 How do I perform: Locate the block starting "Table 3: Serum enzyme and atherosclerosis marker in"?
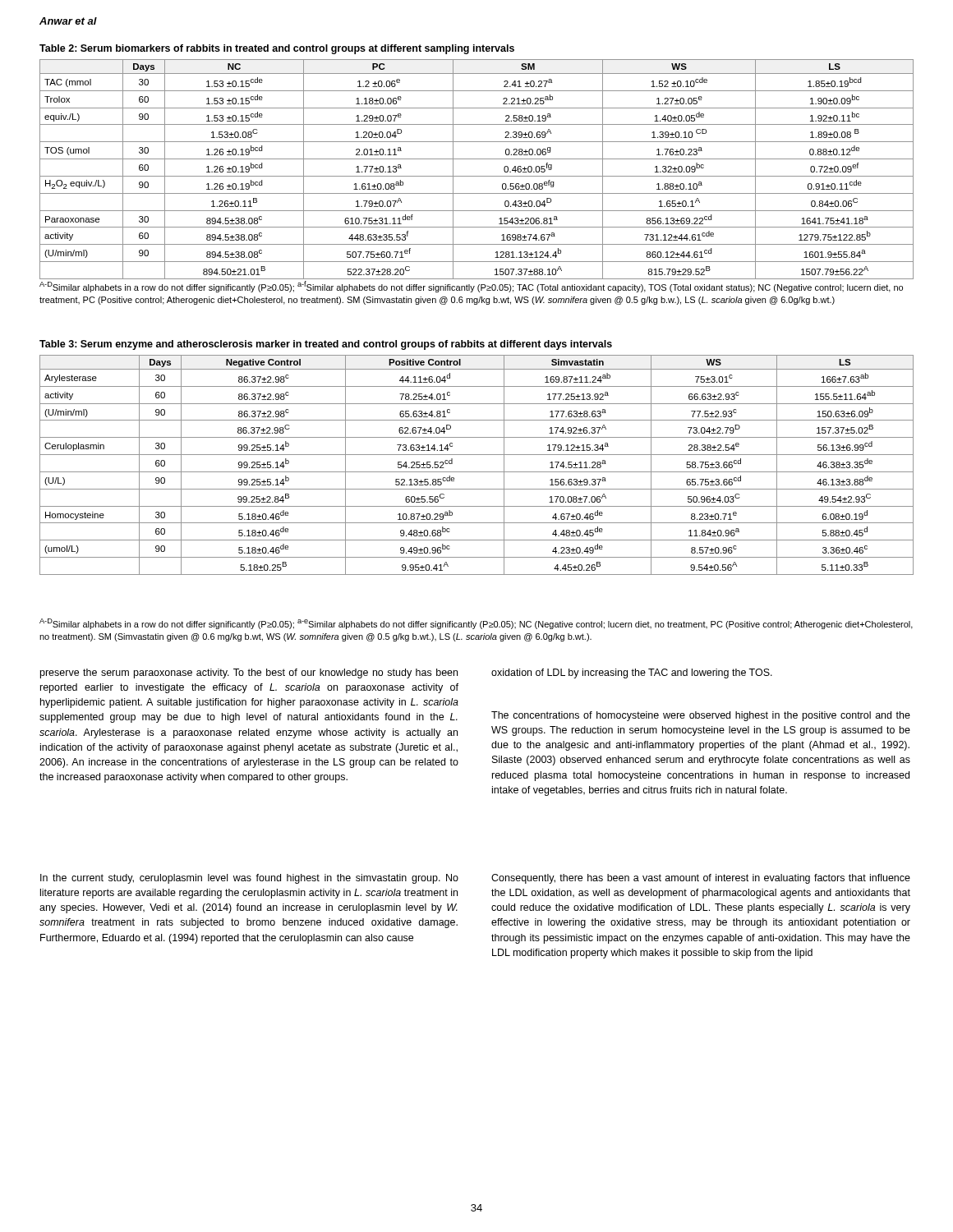pos(326,344)
